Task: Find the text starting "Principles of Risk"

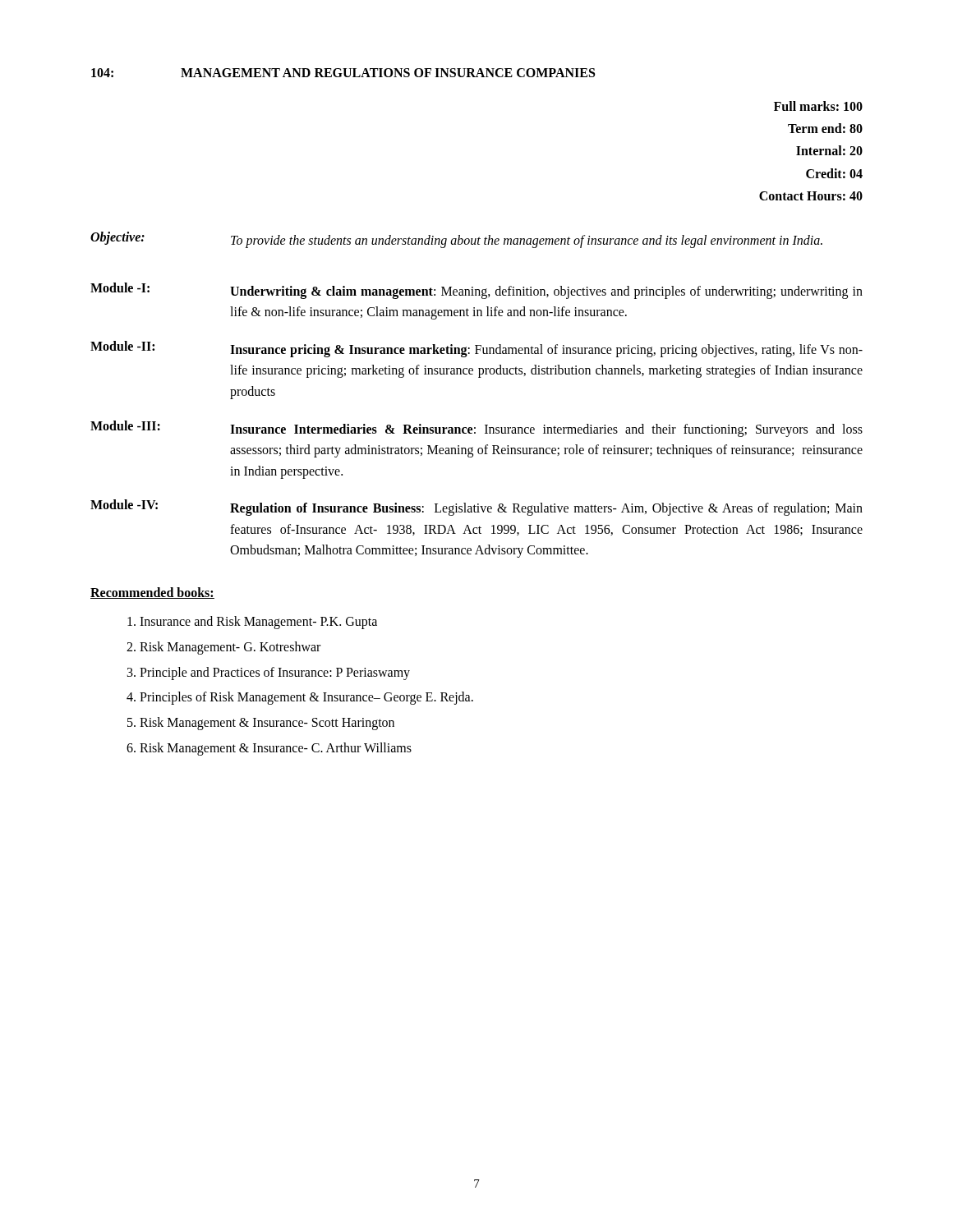Action: click(307, 697)
